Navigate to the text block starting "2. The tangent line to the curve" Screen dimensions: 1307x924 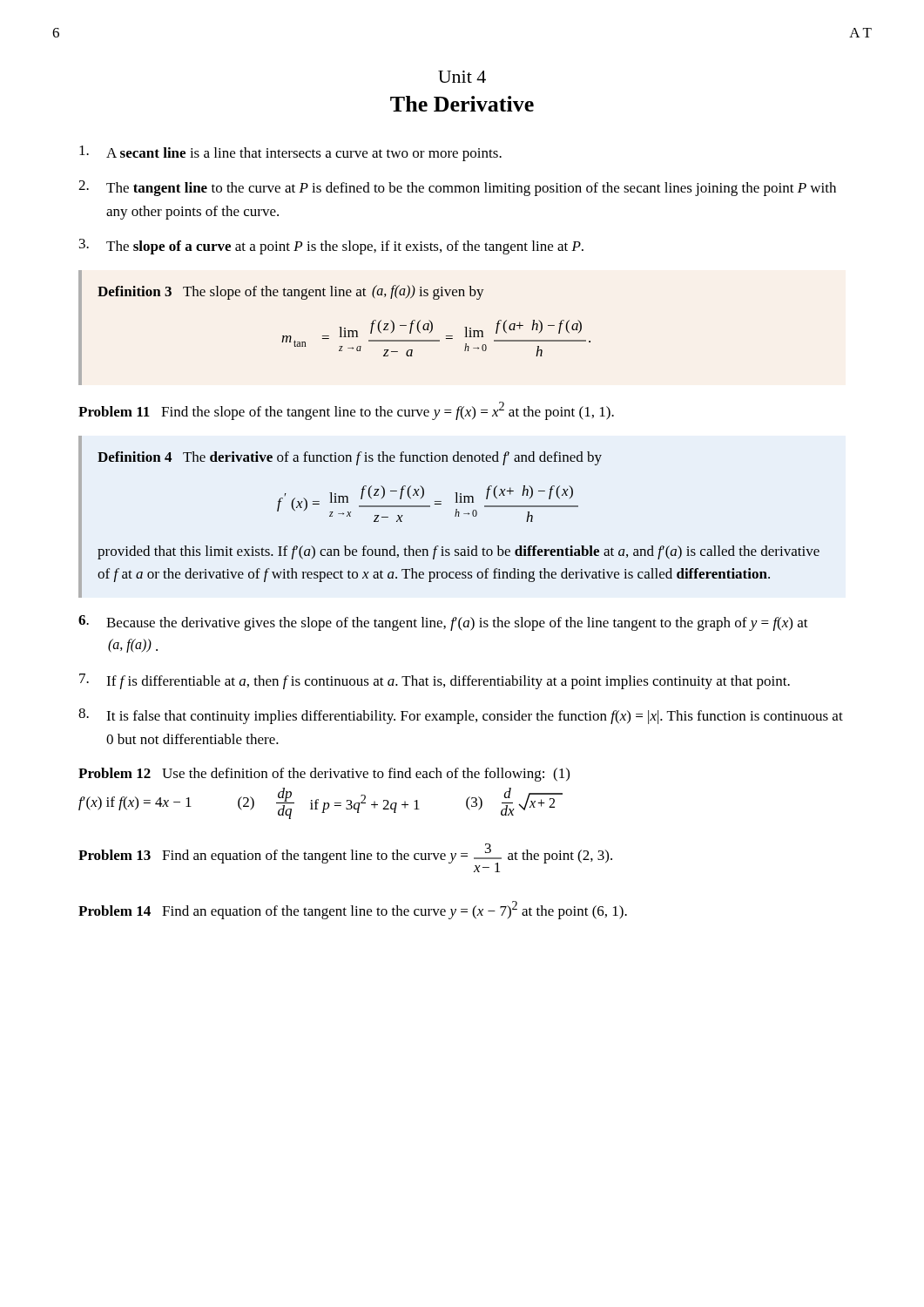462,200
